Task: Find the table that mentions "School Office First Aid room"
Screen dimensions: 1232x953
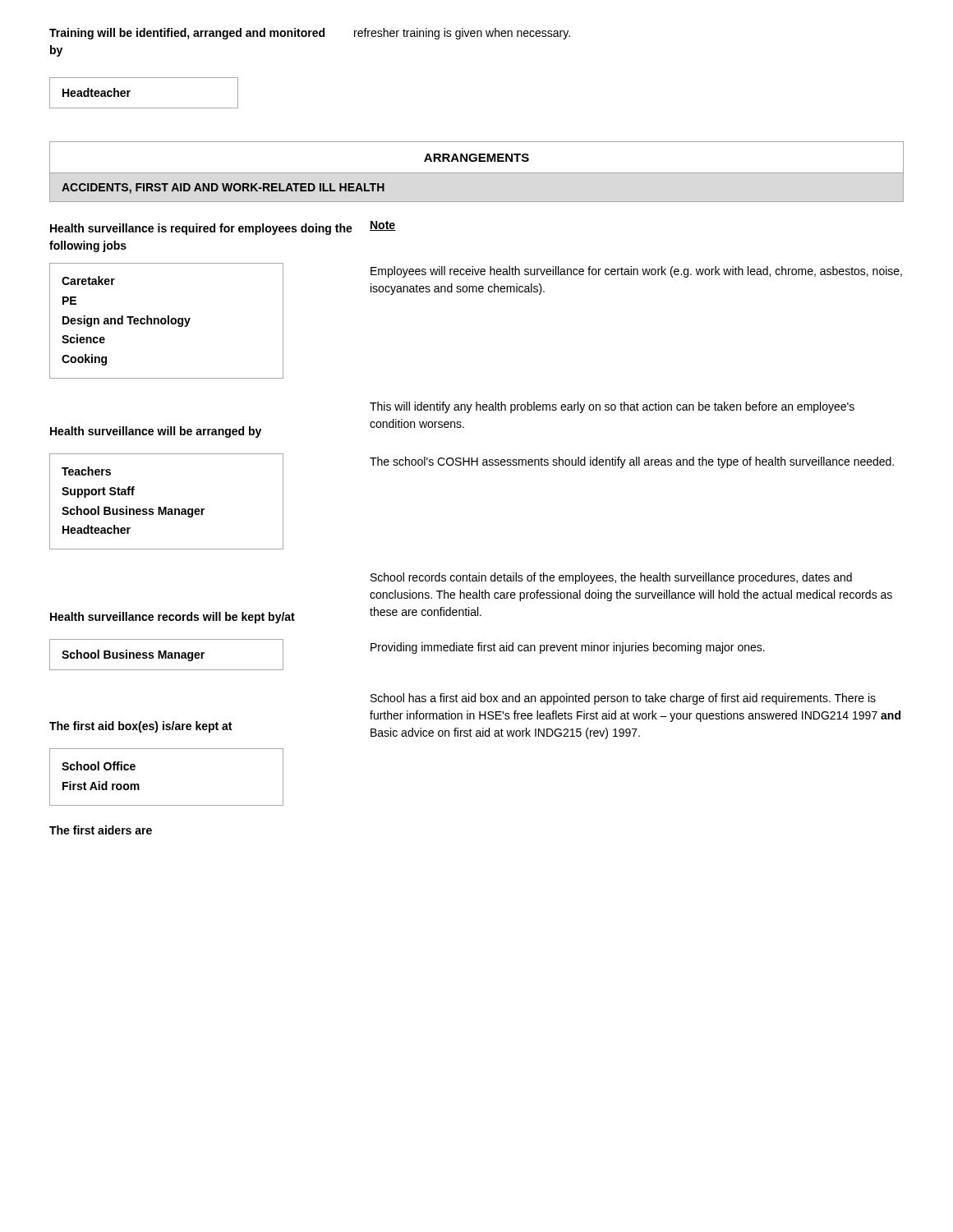Action: click(x=166, y=777)
